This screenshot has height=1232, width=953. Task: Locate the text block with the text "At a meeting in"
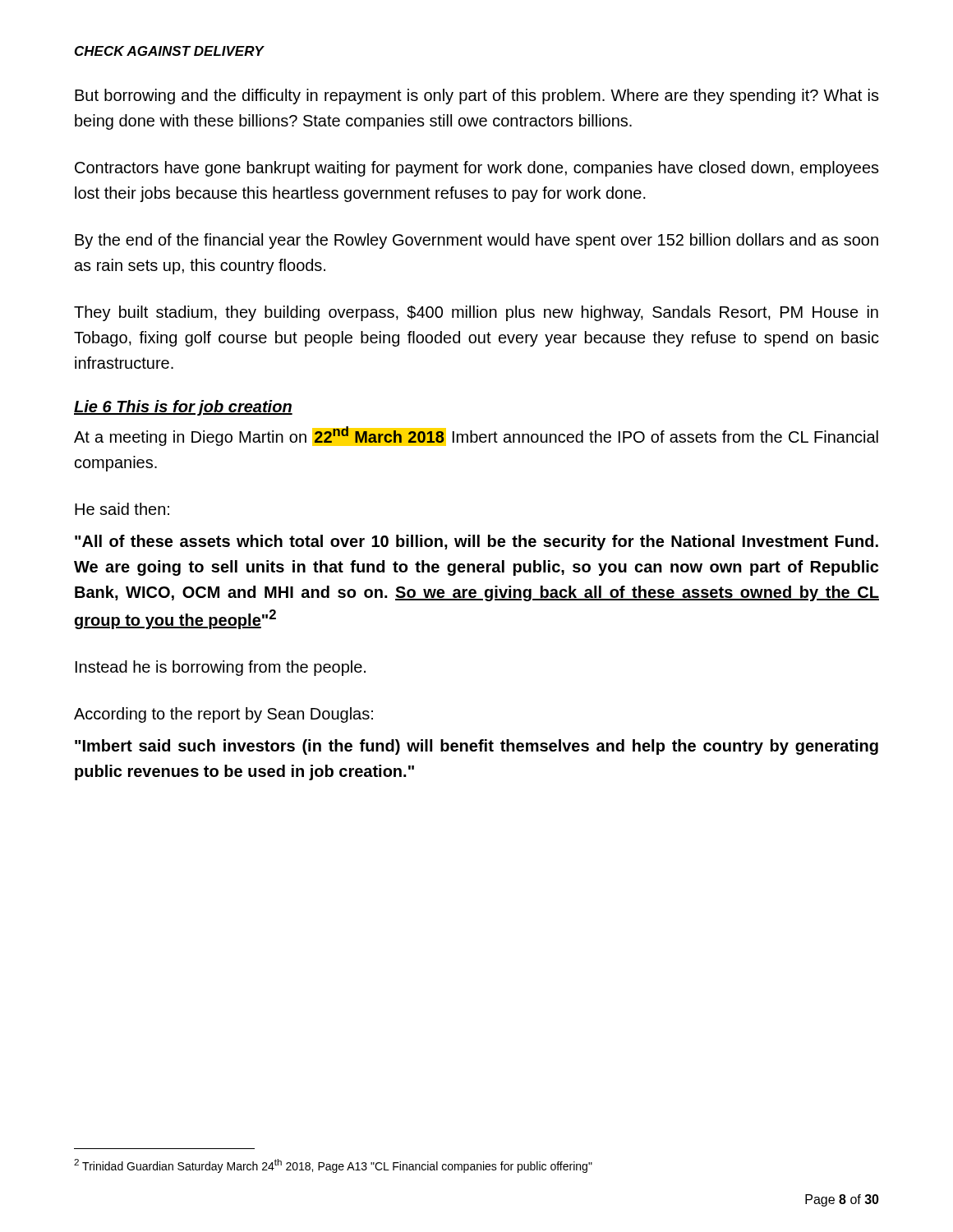[476, 447]
